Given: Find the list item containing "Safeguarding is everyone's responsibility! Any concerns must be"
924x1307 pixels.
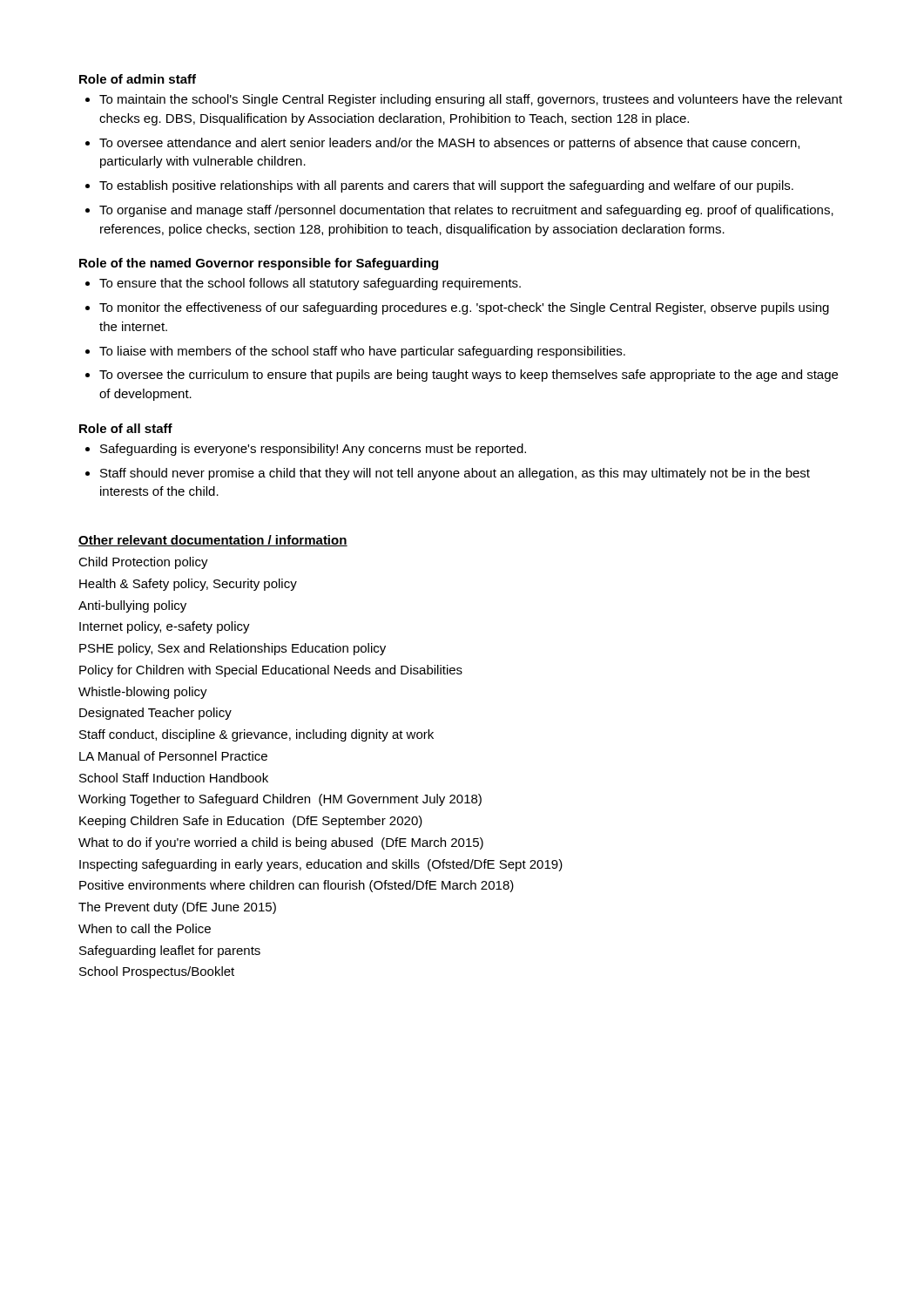Looking at the screenshot, I should (472, 448).
